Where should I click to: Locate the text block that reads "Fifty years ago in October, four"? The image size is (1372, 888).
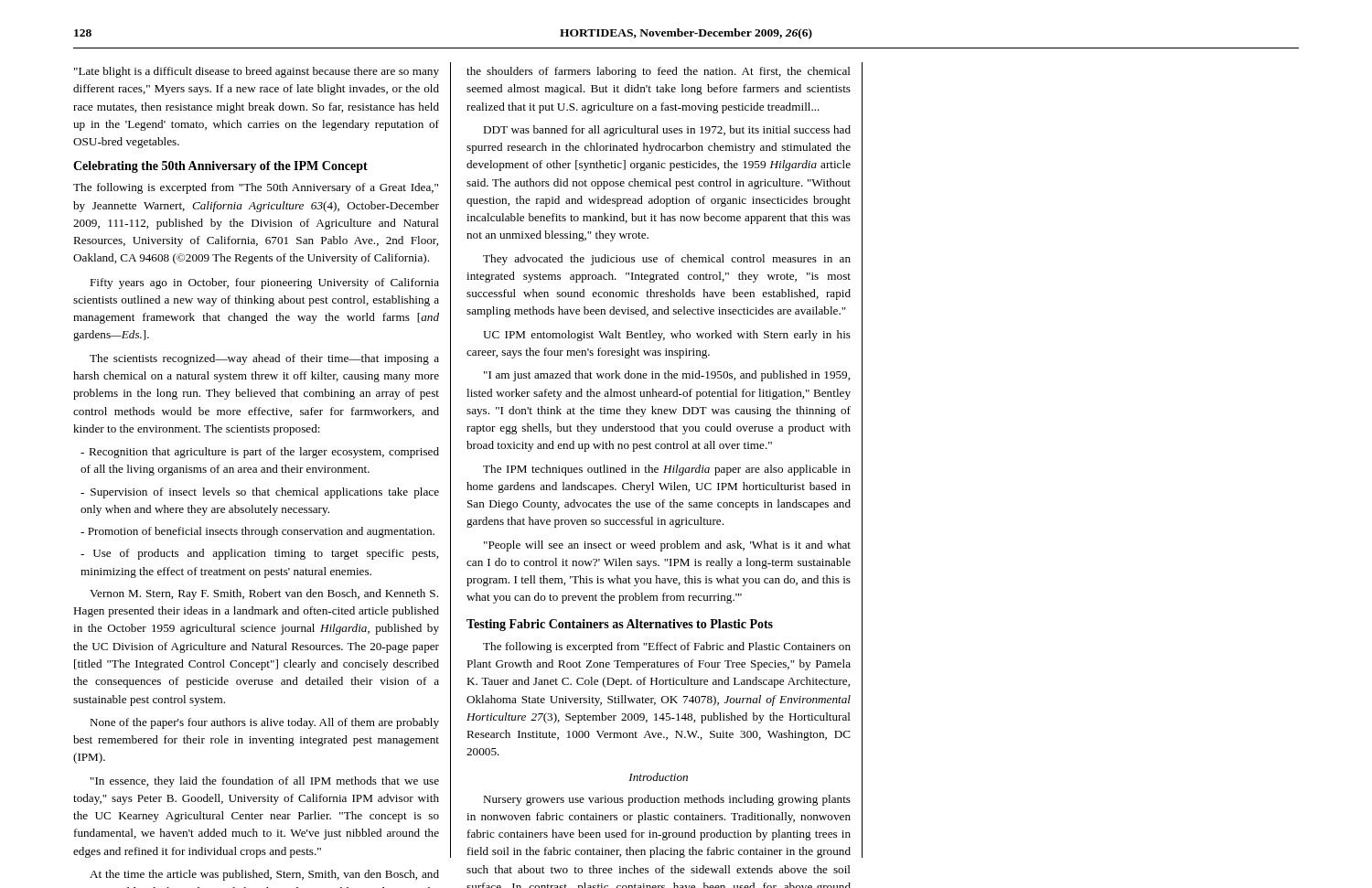click(256, 308)
